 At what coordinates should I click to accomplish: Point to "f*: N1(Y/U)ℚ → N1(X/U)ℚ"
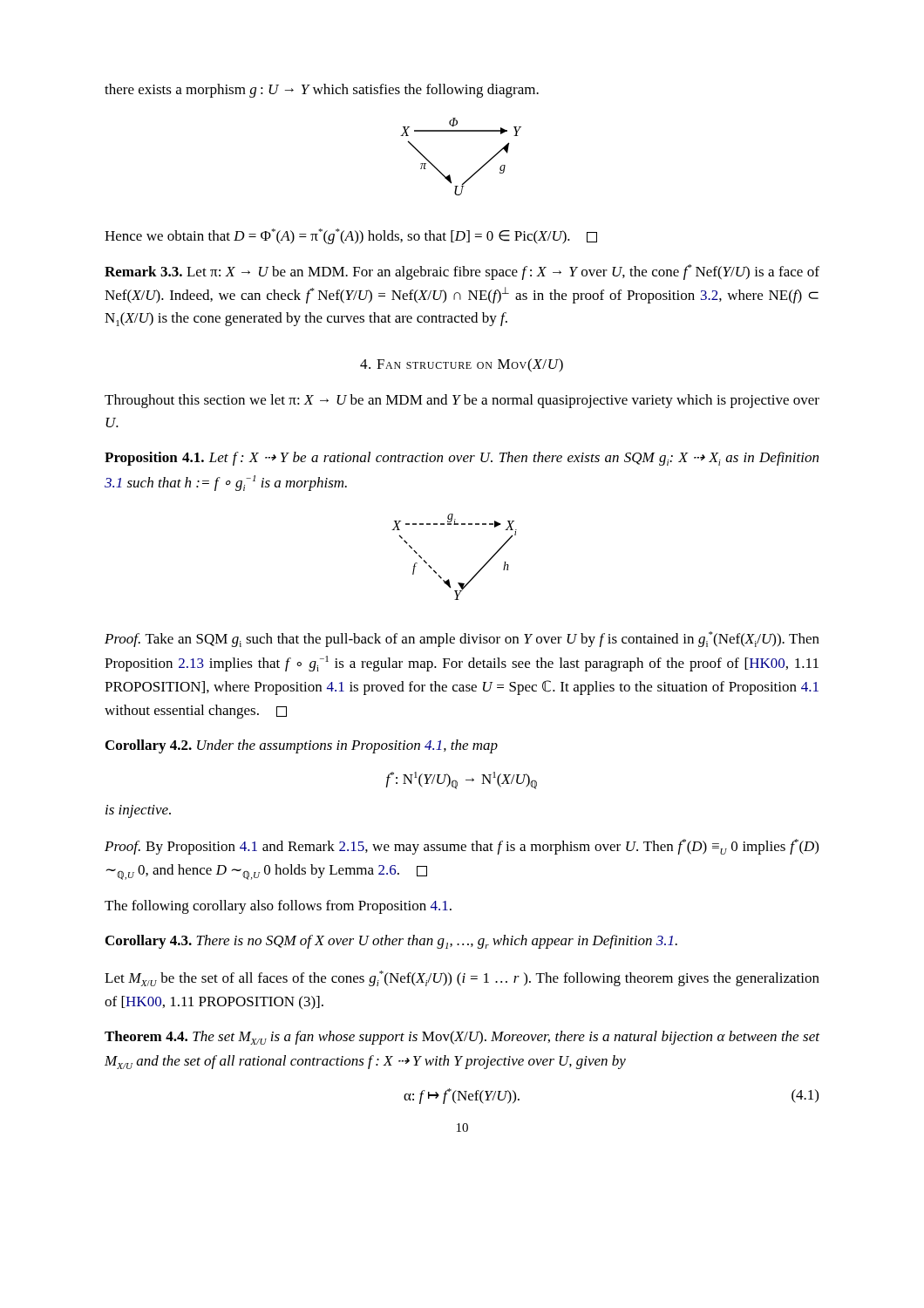(x=462, y=779)
